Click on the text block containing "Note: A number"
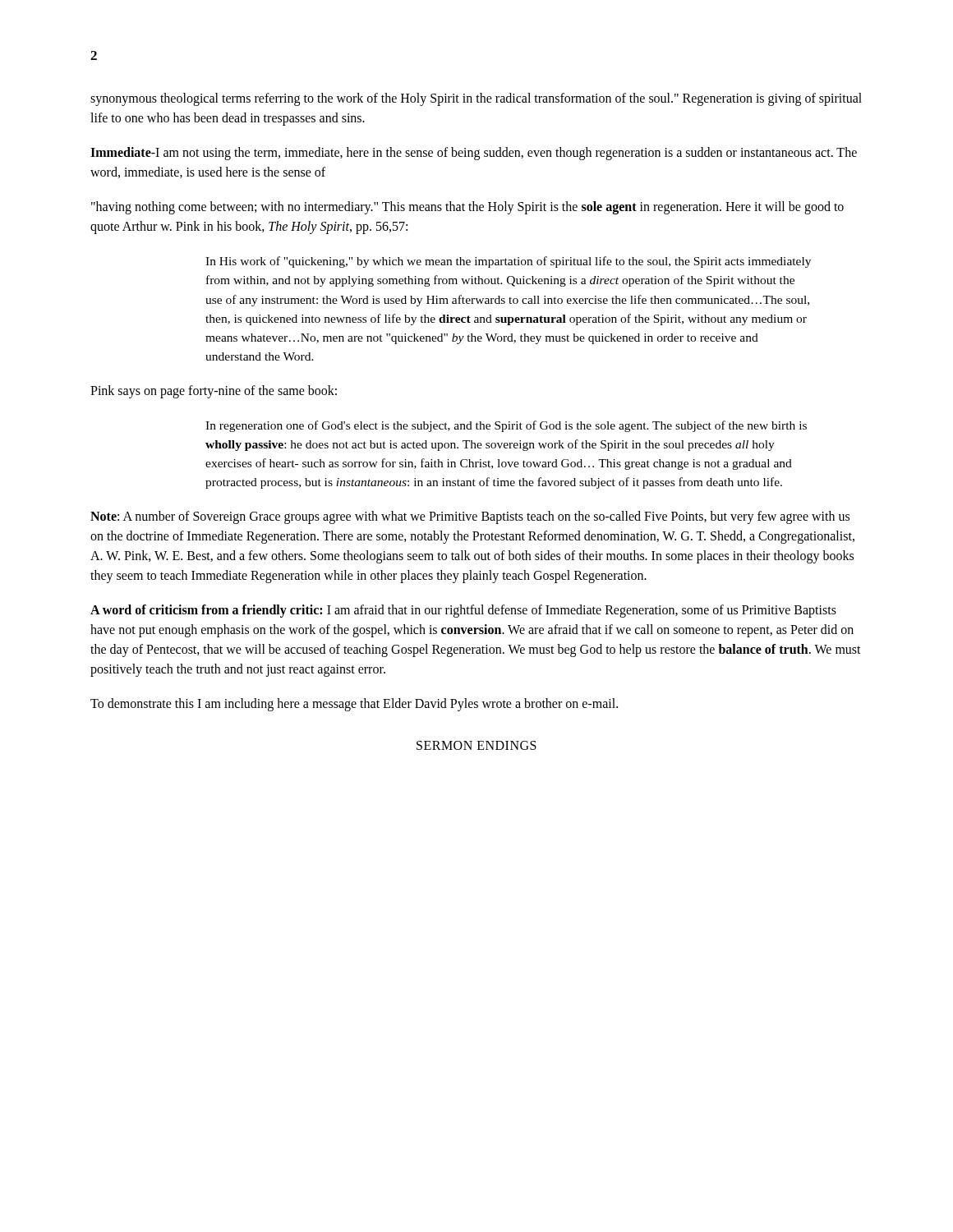953x1232 pixels. pyautogui.click(x=473, y=545)
